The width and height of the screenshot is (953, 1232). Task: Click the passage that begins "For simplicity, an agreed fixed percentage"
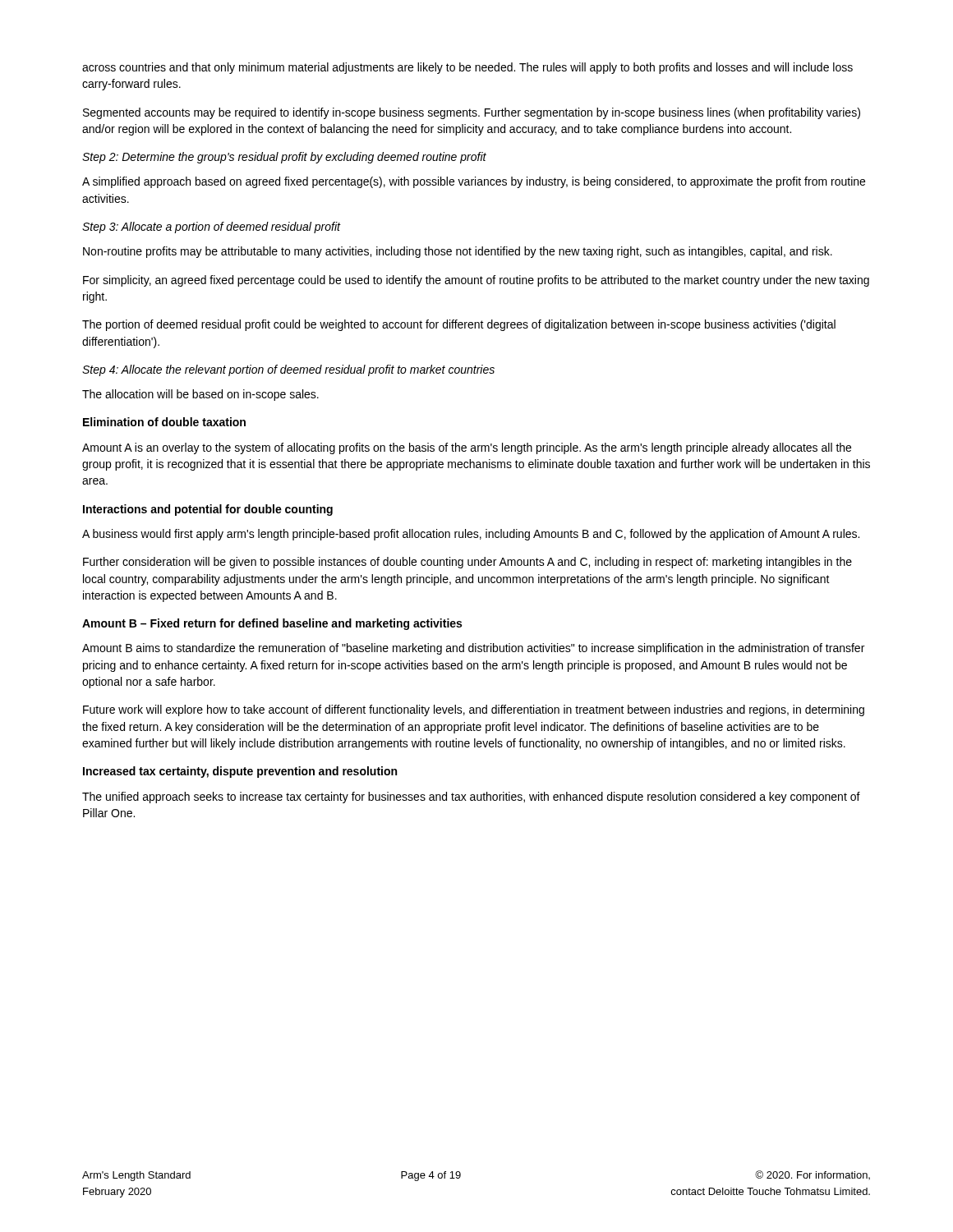pyautogui.click(x=476, y=288)
